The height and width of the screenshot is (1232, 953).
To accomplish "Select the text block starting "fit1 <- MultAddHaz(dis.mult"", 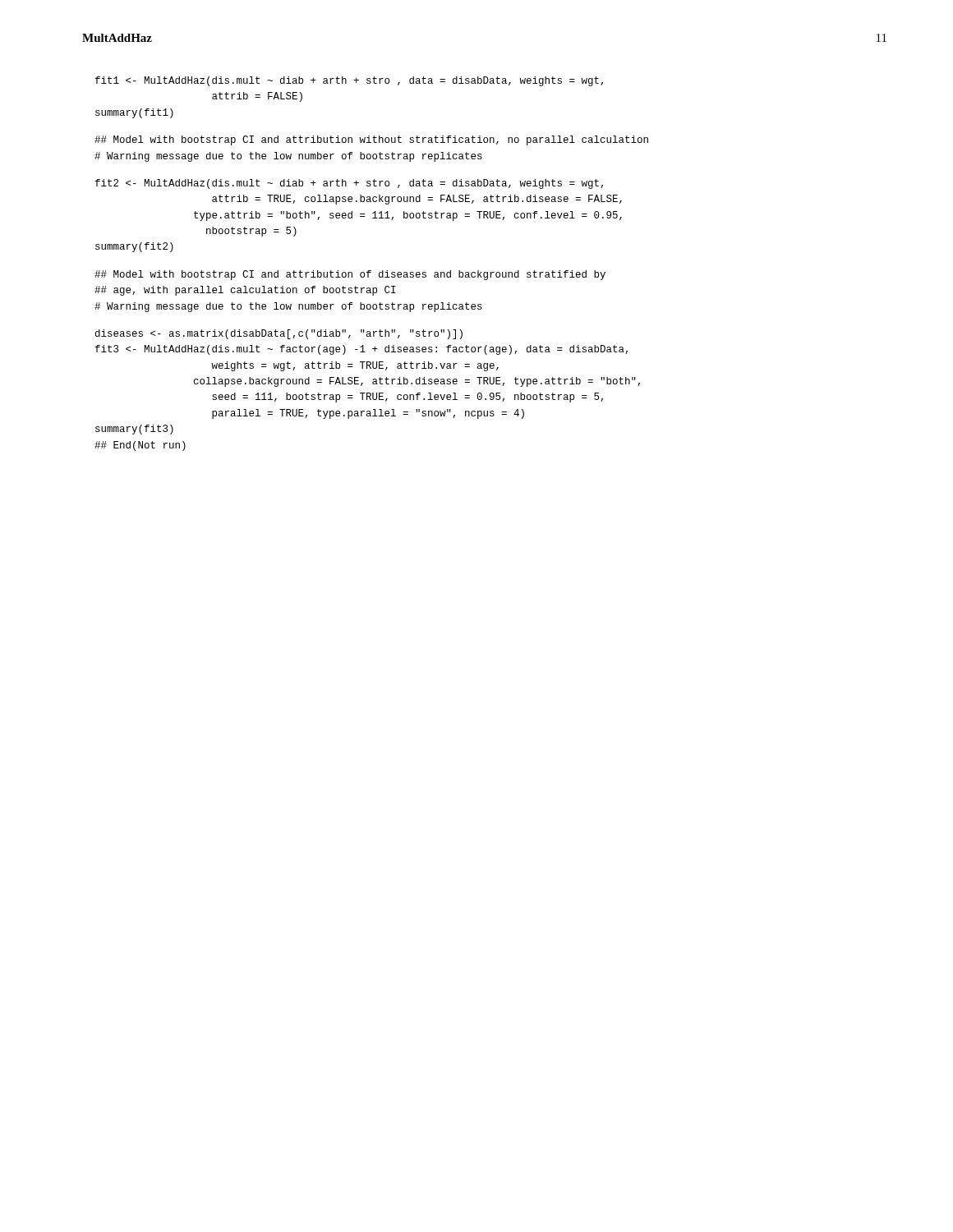I will (349, 81).
